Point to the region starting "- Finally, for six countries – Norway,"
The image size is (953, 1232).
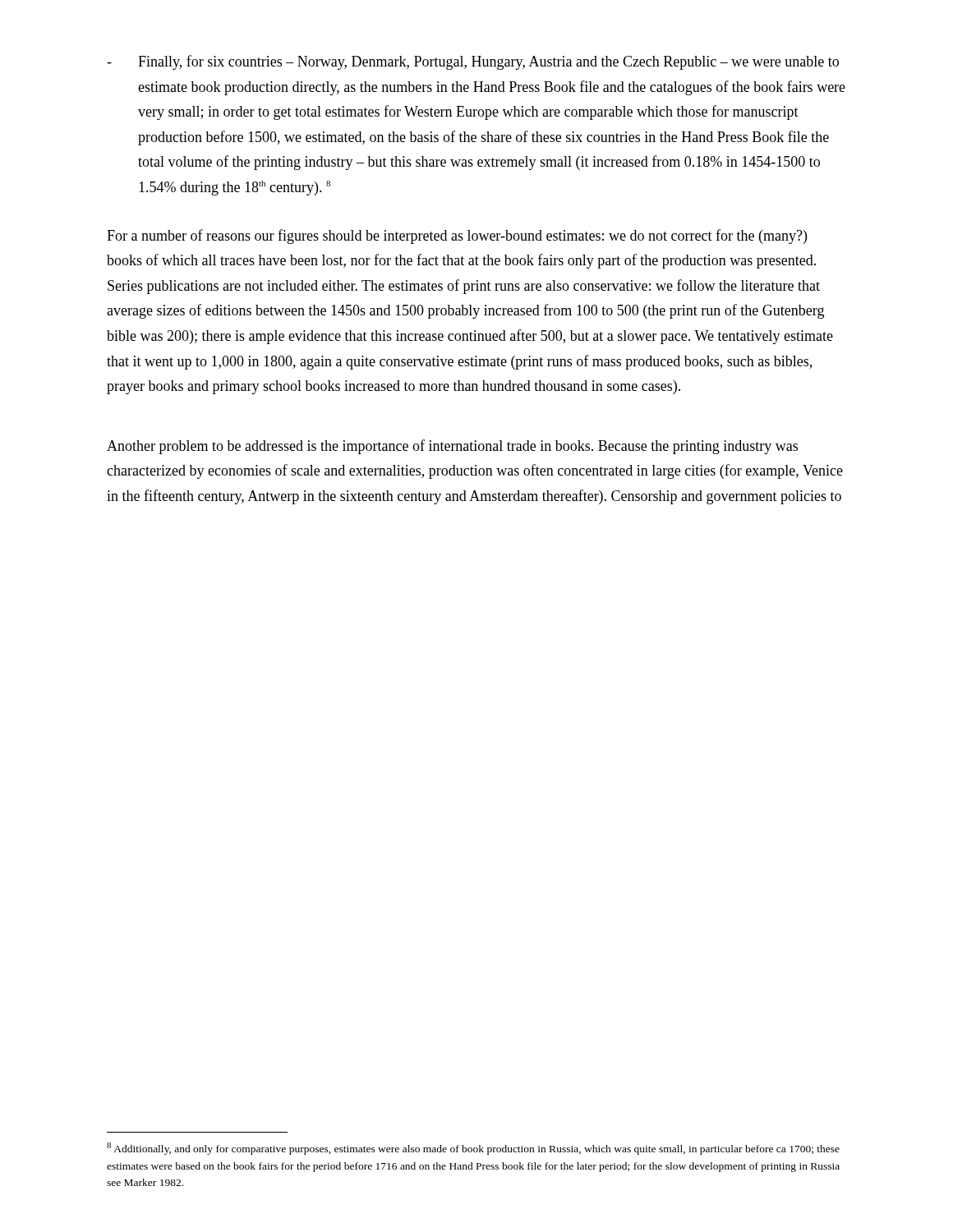click(x=476, y=125)
